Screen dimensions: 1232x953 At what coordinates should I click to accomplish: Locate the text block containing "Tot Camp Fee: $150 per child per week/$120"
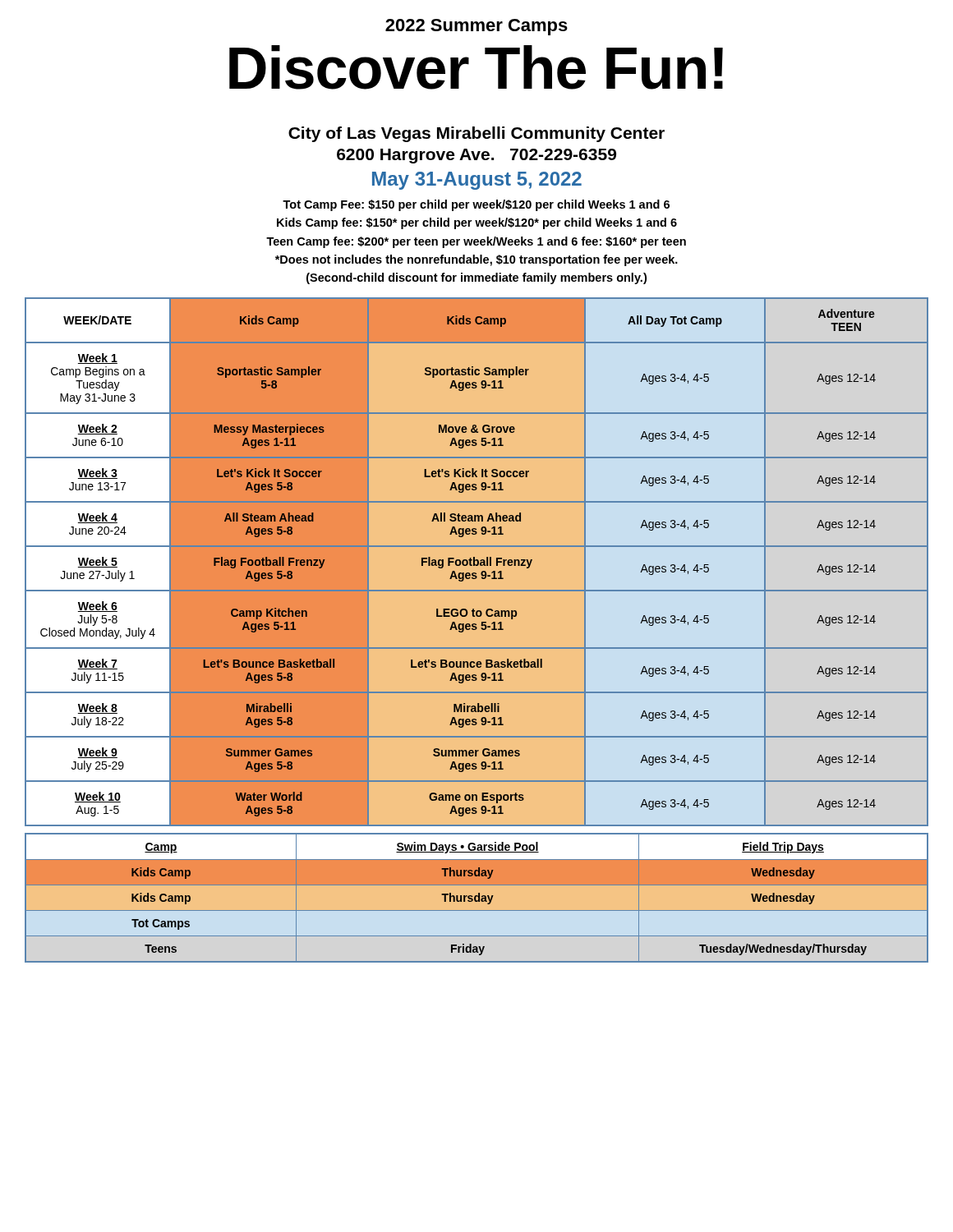476,241
